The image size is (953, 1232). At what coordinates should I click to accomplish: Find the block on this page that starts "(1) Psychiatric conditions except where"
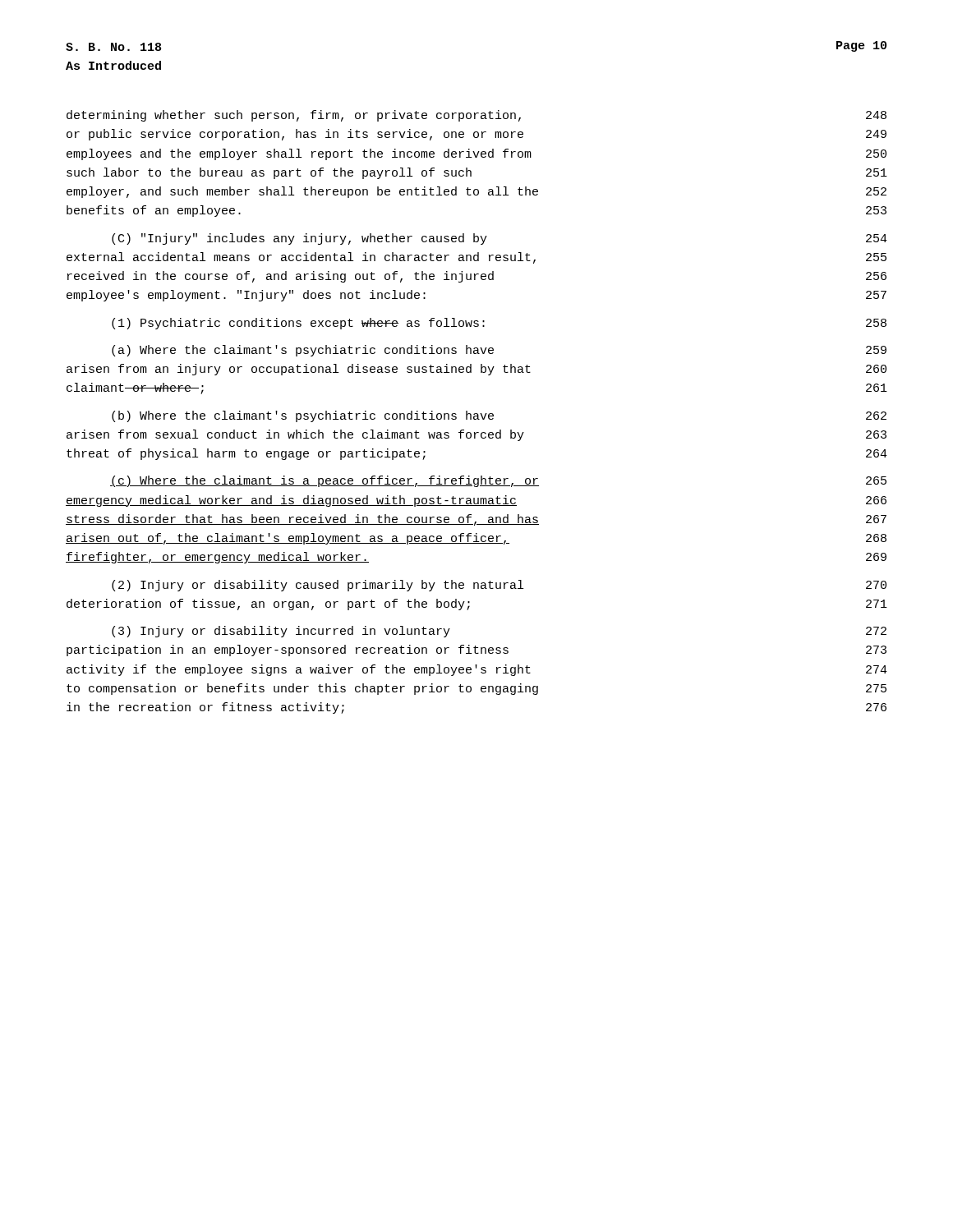pyautogui.click(x=476, y=324)
